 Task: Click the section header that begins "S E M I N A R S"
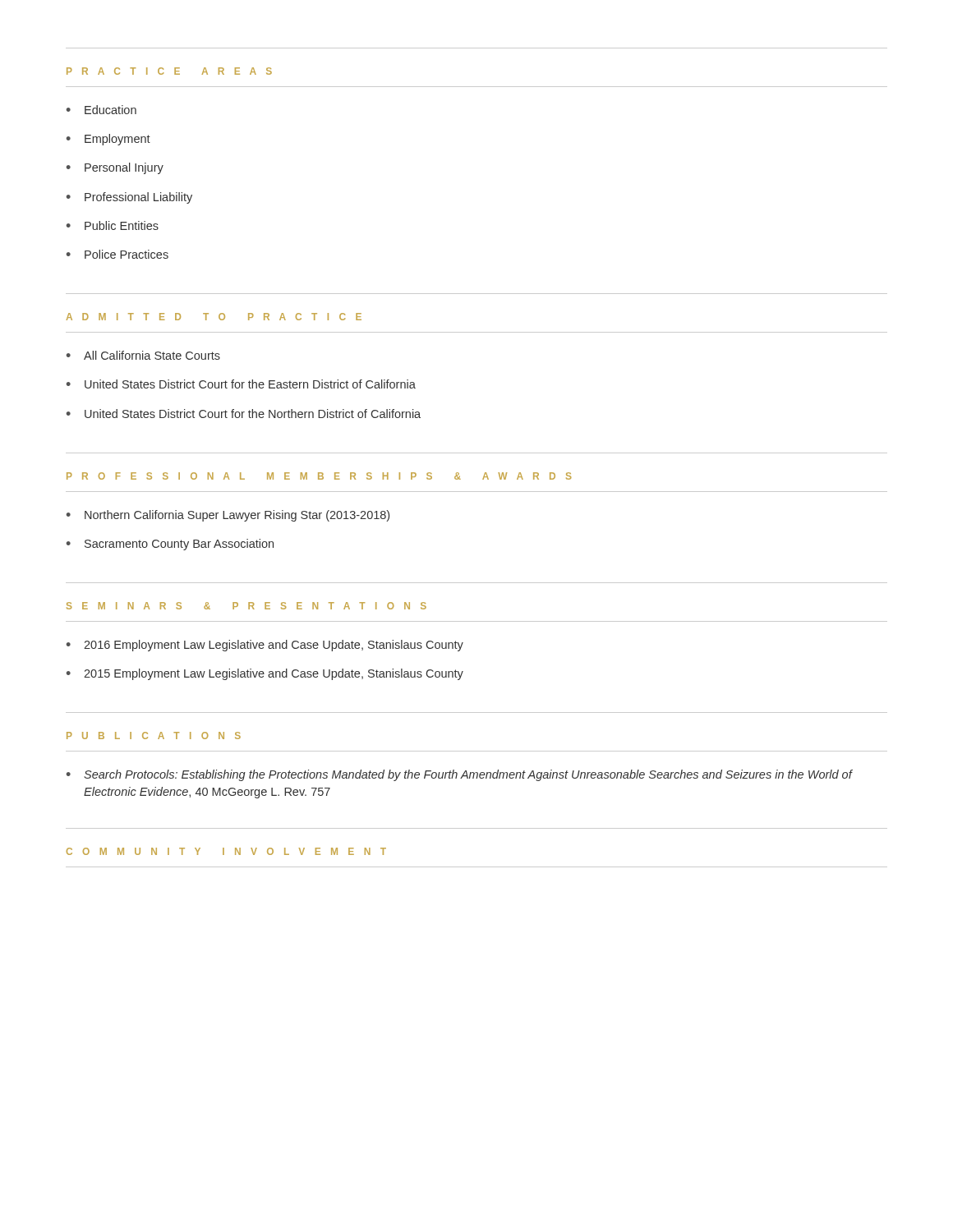(x=248, y=606)
